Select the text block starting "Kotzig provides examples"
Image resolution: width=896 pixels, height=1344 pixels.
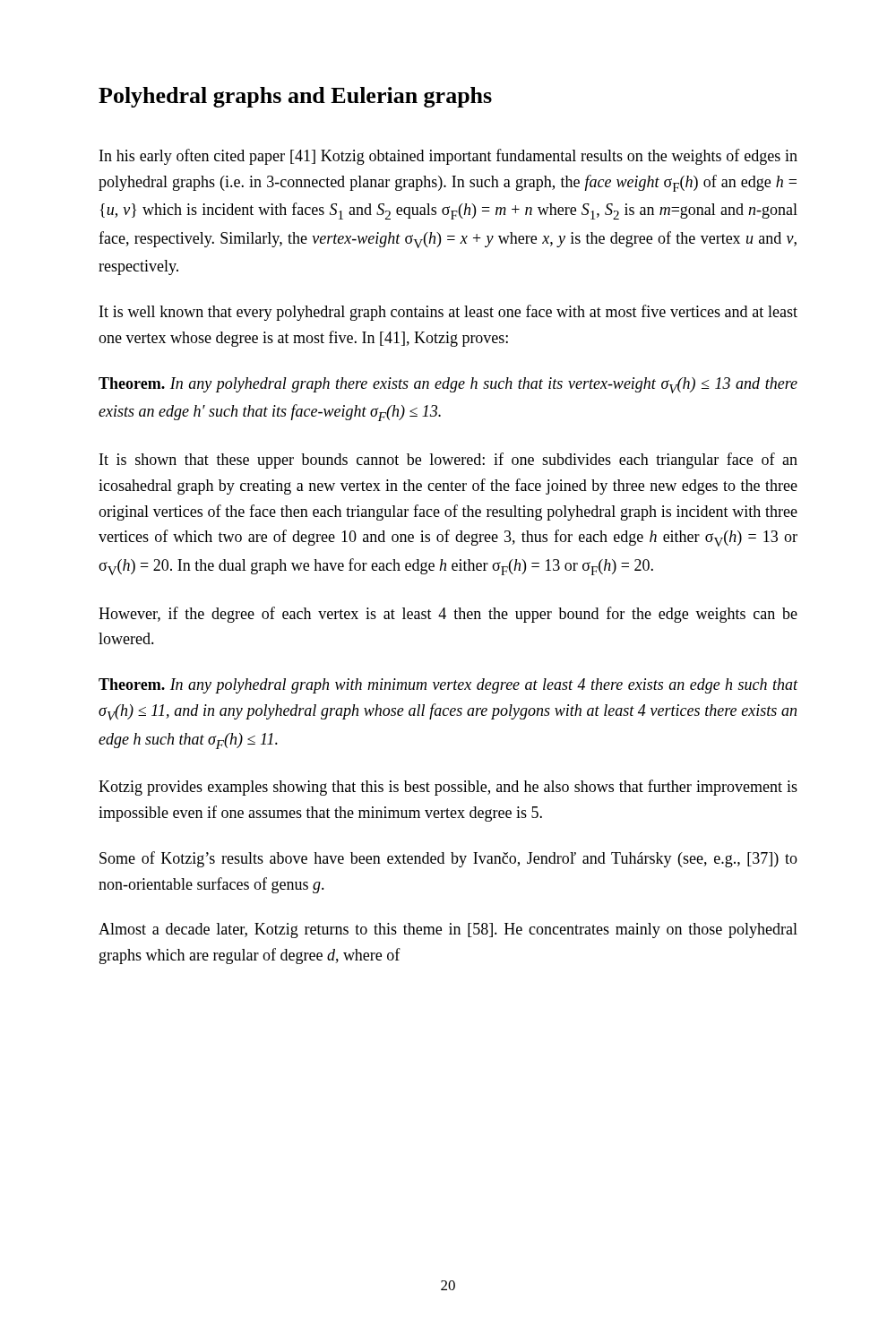coord(448,800)
